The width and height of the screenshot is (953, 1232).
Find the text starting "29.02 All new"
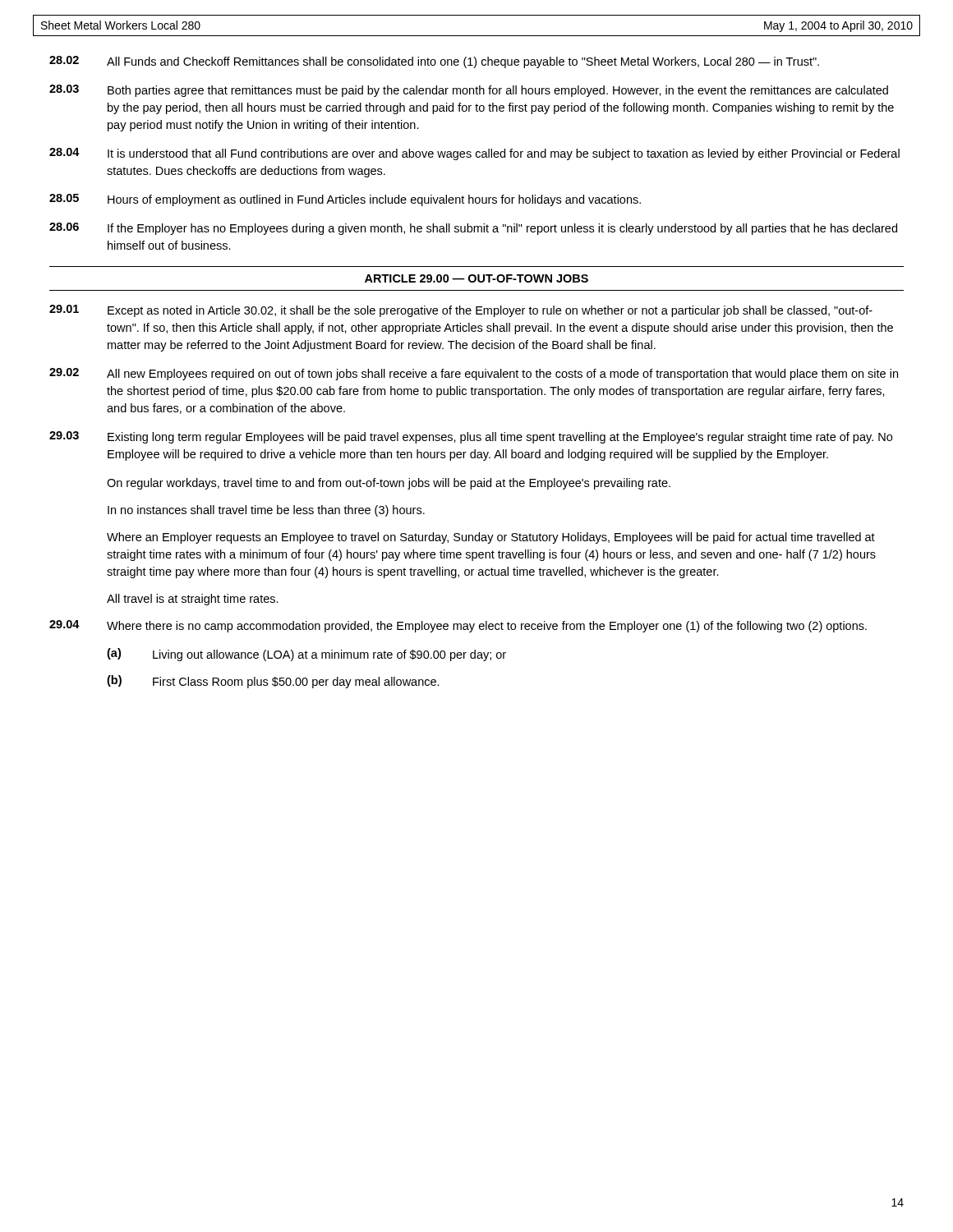(x=476, y=392)
